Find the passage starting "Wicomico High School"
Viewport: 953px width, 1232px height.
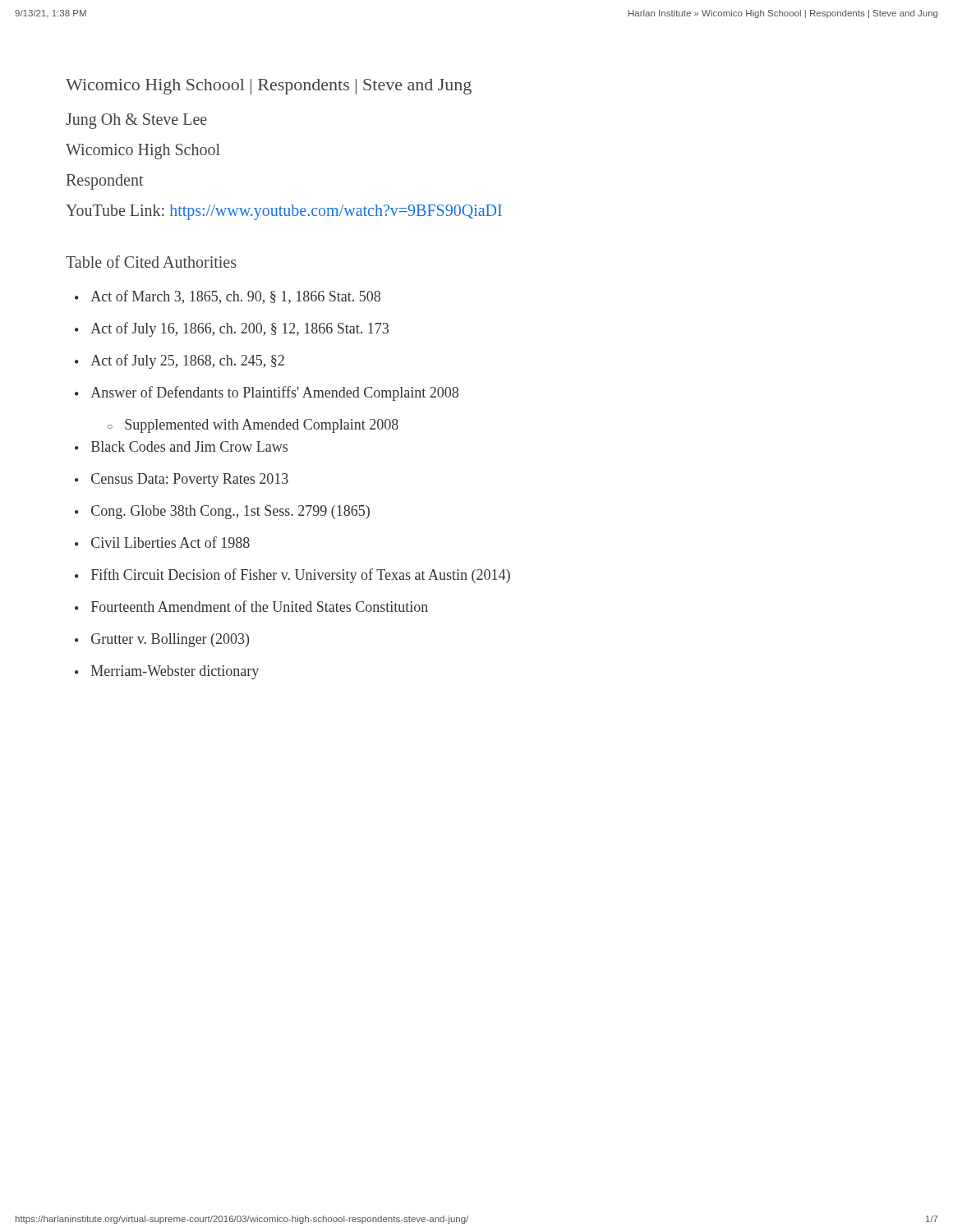[143, 150]
